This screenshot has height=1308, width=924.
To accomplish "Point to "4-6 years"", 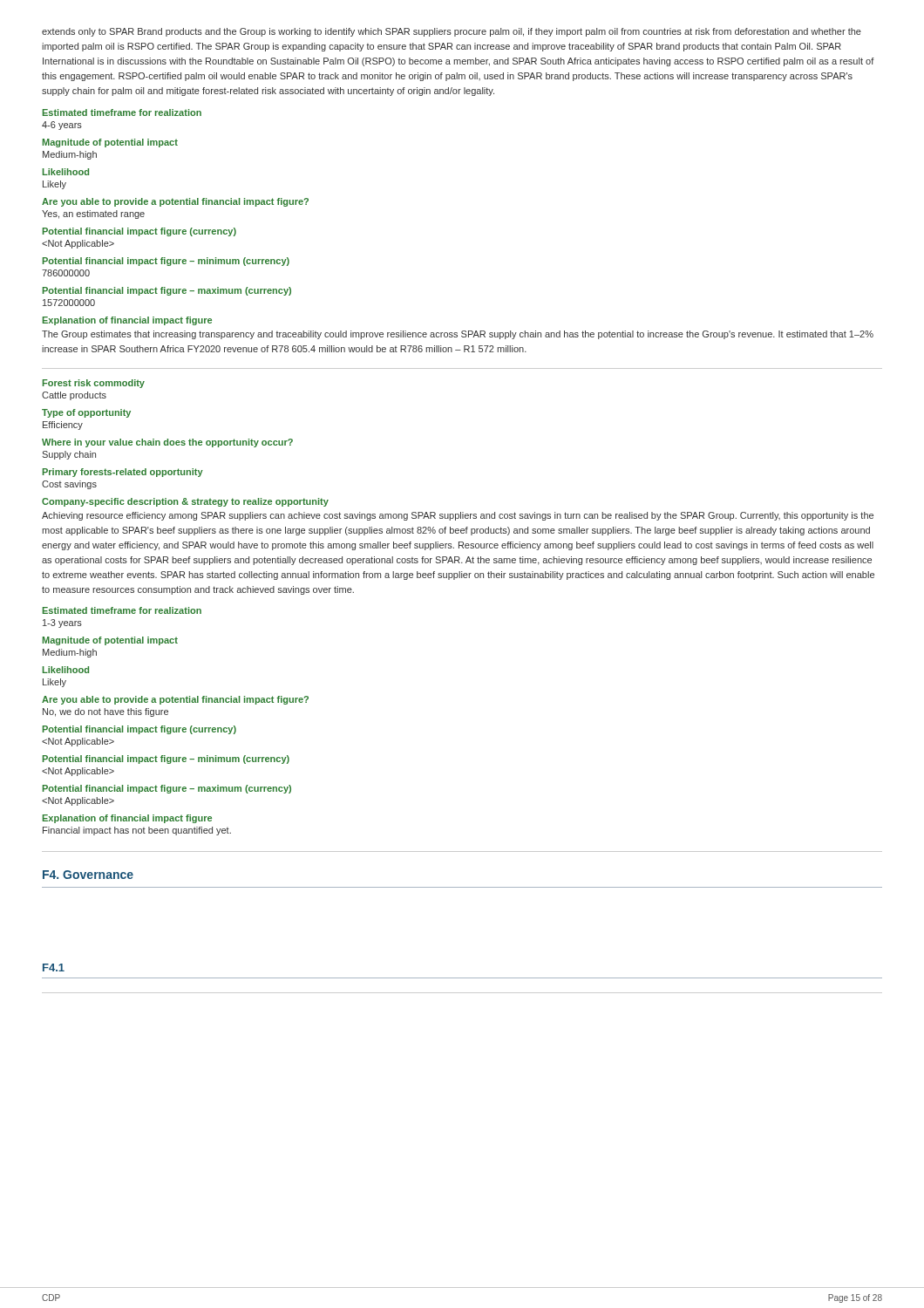I will point(62,125).
